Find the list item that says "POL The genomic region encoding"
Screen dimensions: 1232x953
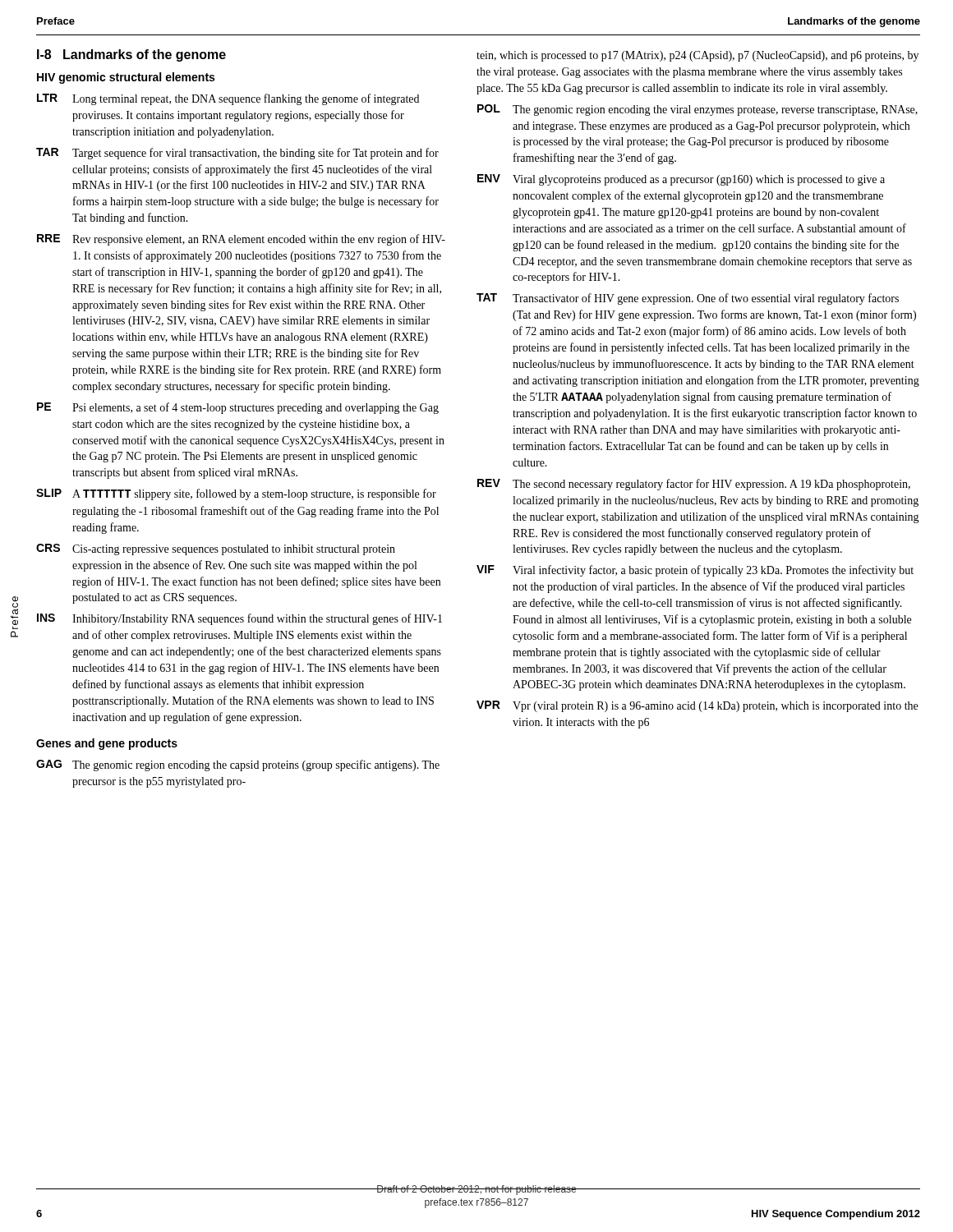coord(698,134)
